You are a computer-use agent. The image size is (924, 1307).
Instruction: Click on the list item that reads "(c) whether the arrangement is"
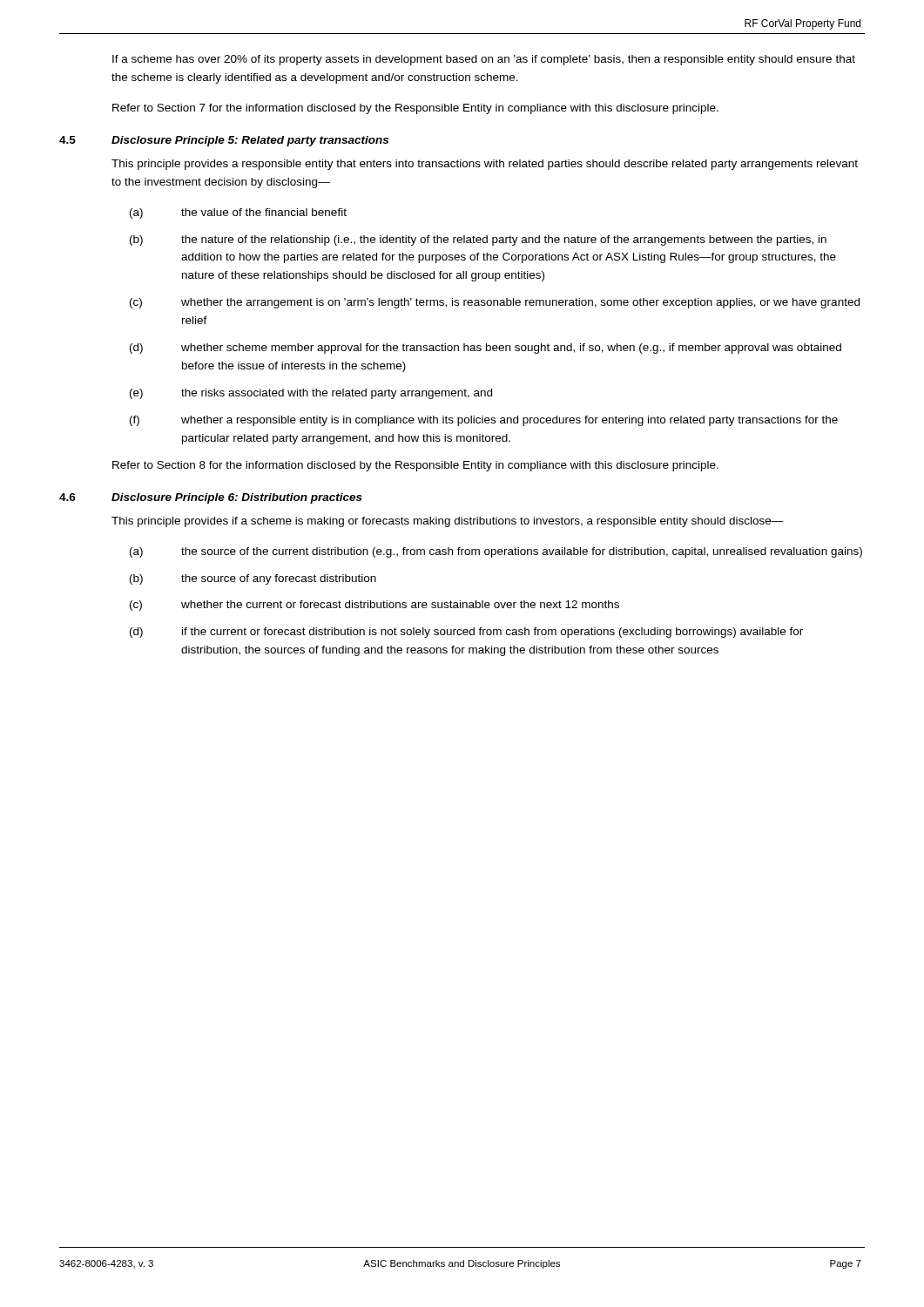point(488,312)
